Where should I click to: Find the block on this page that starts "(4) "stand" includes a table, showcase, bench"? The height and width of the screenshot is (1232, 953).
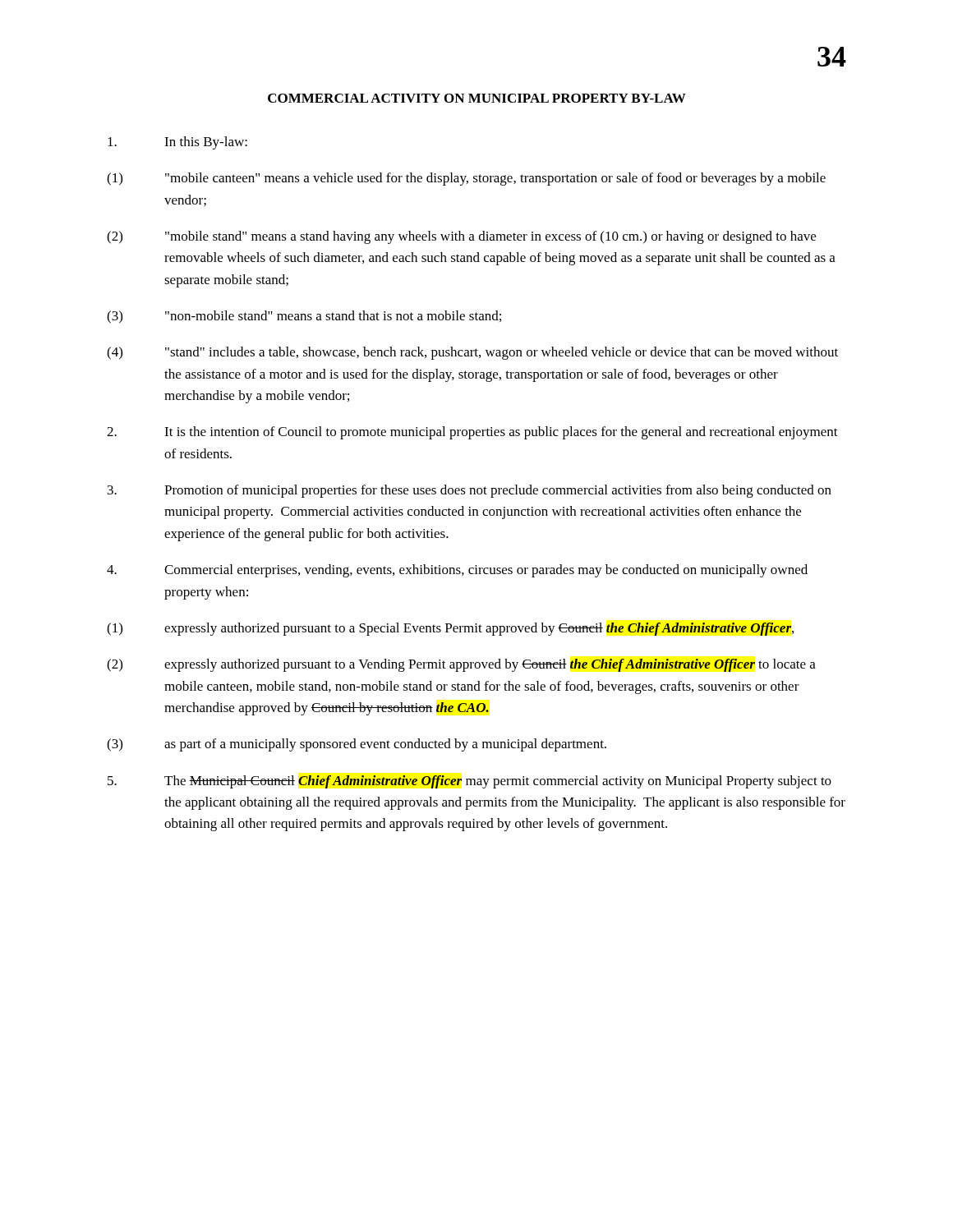click(476, 374)
